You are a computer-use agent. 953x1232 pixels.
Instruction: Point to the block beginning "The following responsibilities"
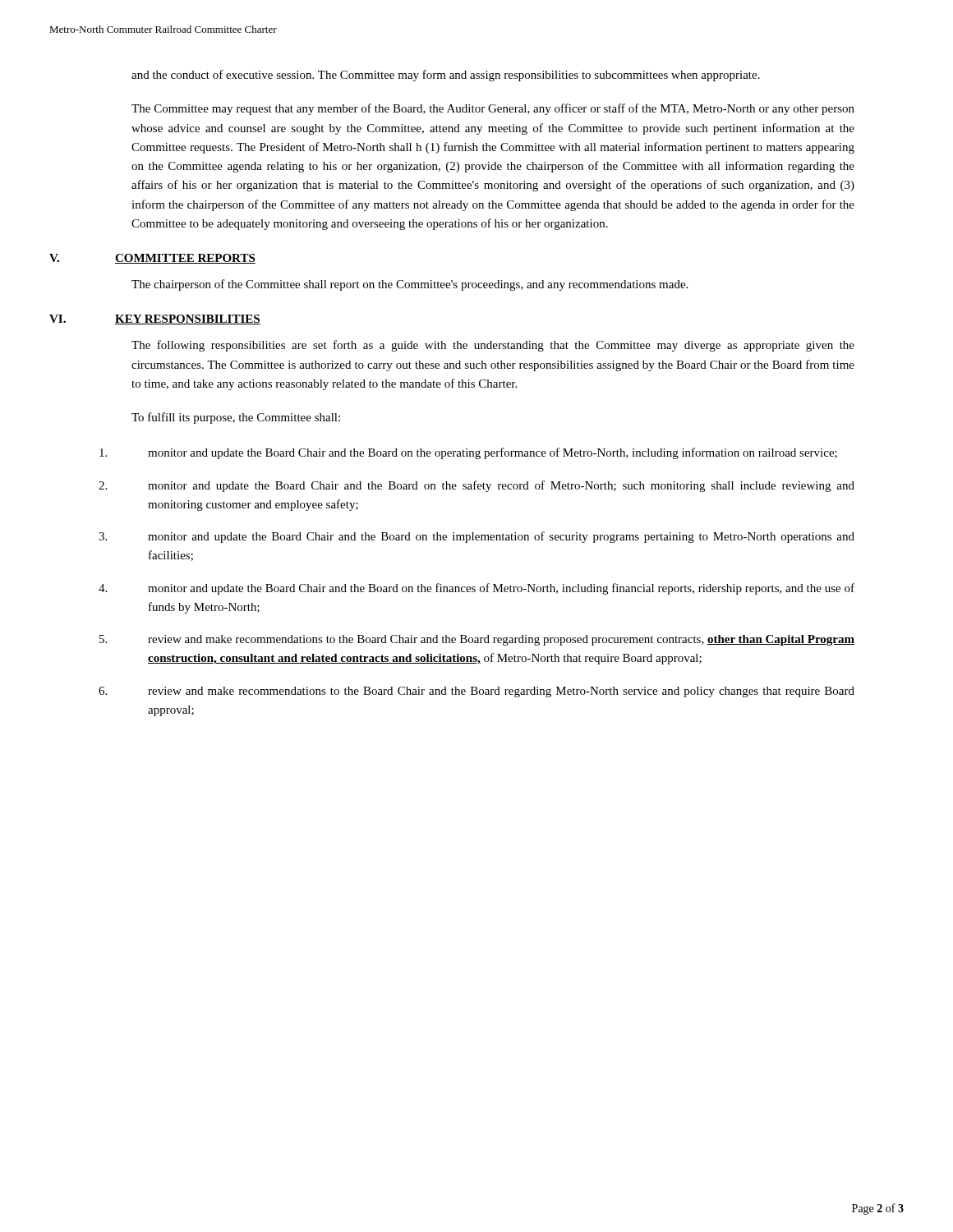(493, 364)
